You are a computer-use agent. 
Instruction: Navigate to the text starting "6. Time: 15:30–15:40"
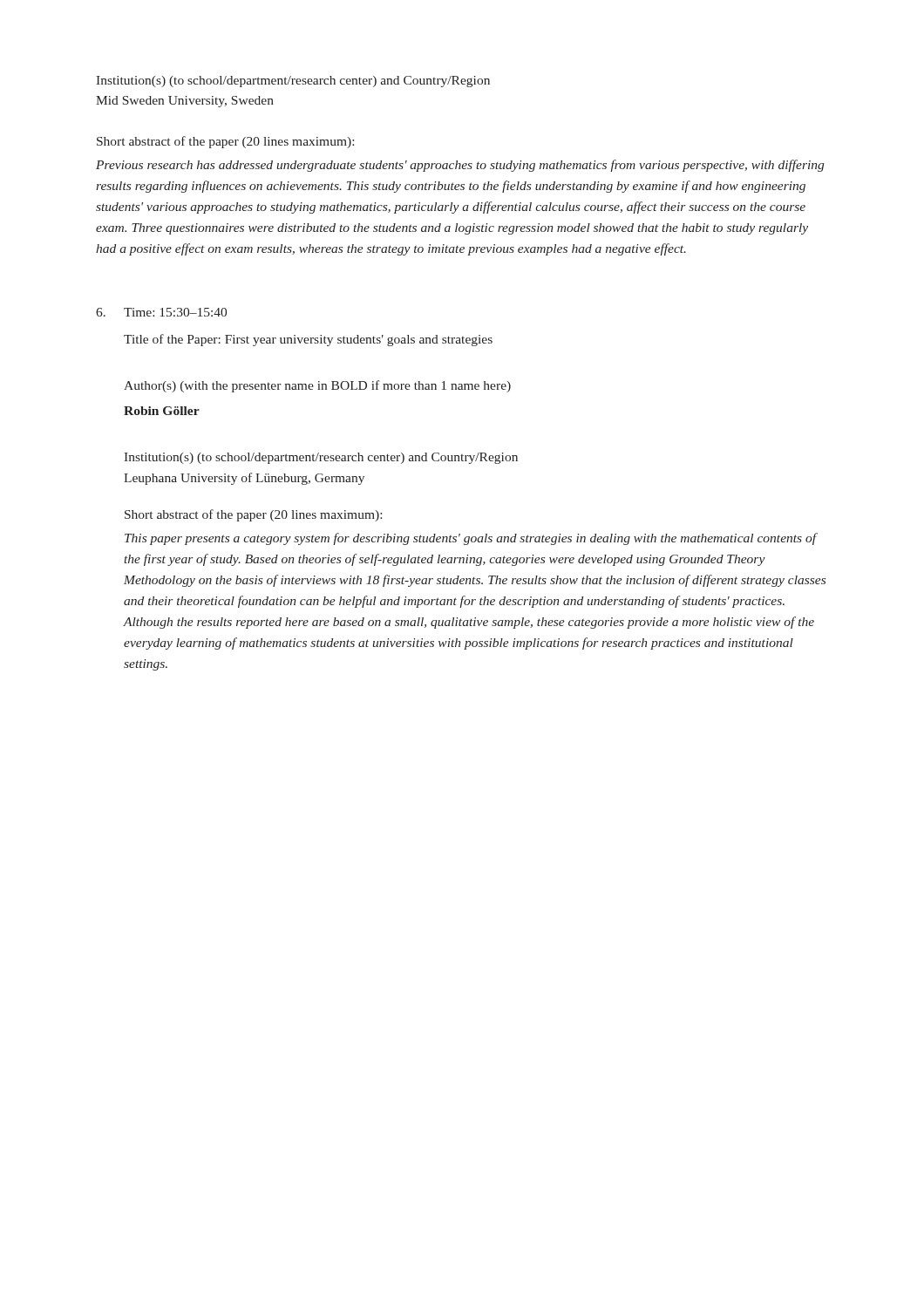[162, 312]
